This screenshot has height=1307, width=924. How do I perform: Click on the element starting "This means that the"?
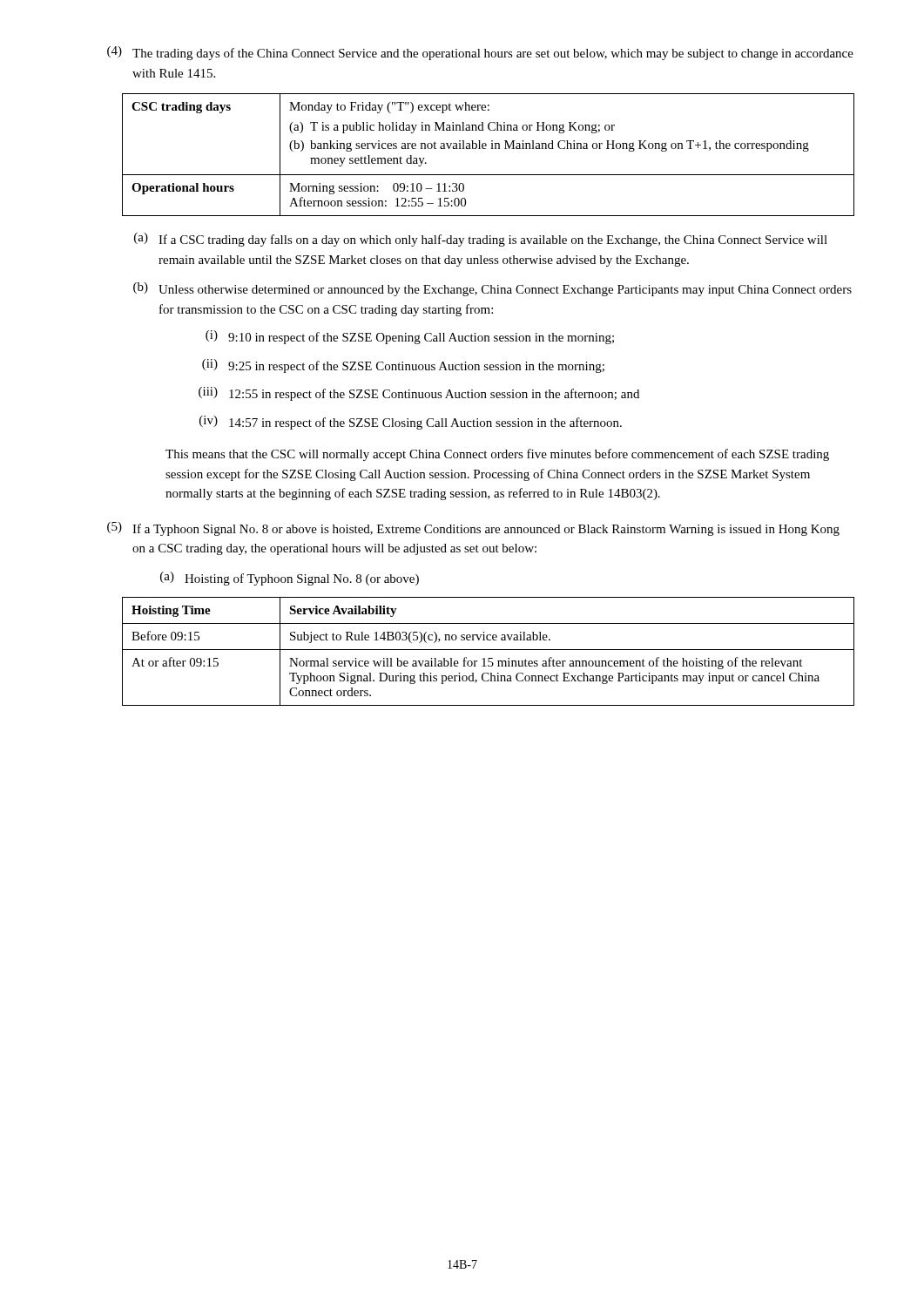point(497,474)
